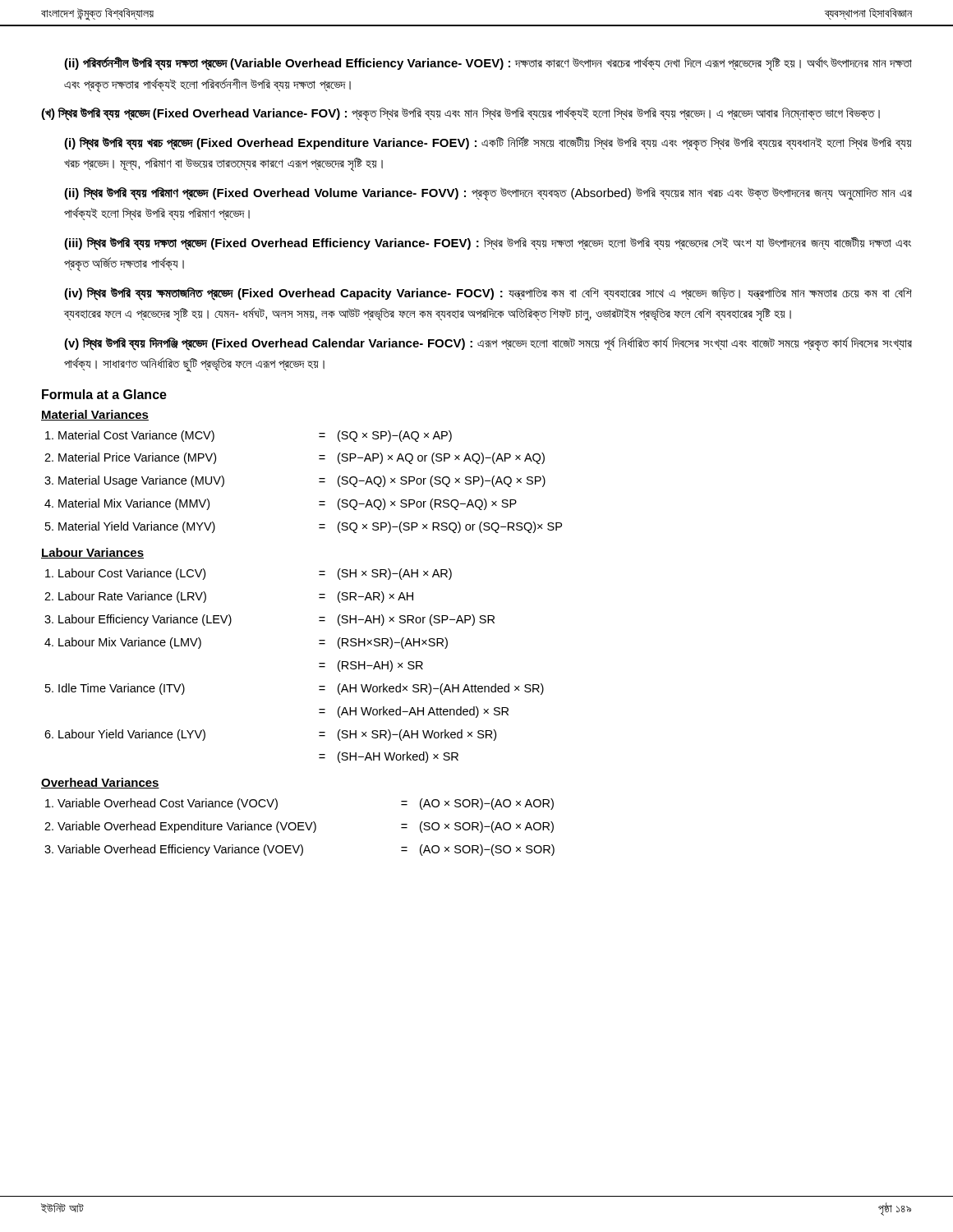Screen dimensions: 1232x953
Task: Click on the passage starting "4. Material Mix Variance"
Action: (476, 505)
